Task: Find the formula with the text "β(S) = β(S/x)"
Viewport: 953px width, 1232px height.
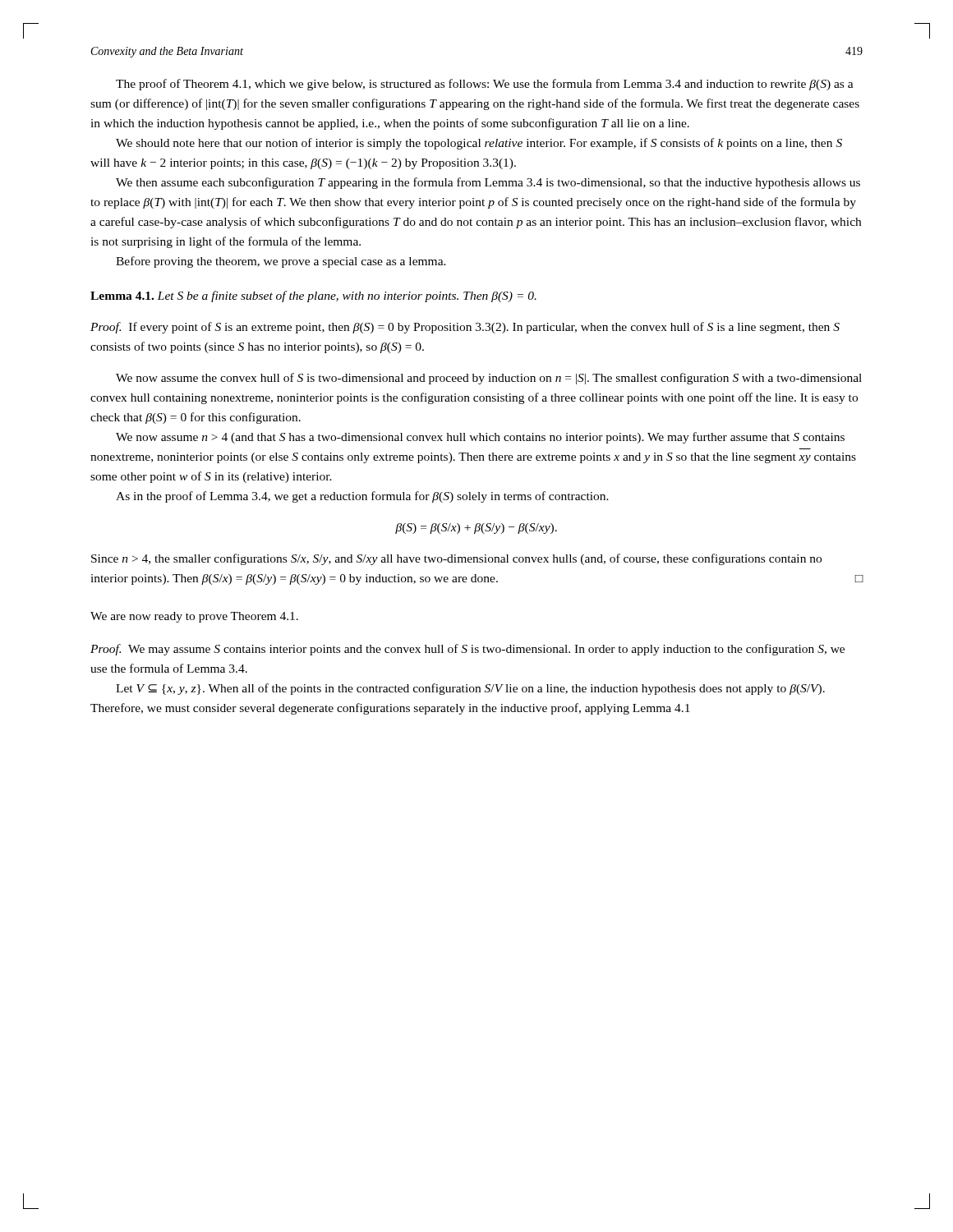Action: (476, 527)
